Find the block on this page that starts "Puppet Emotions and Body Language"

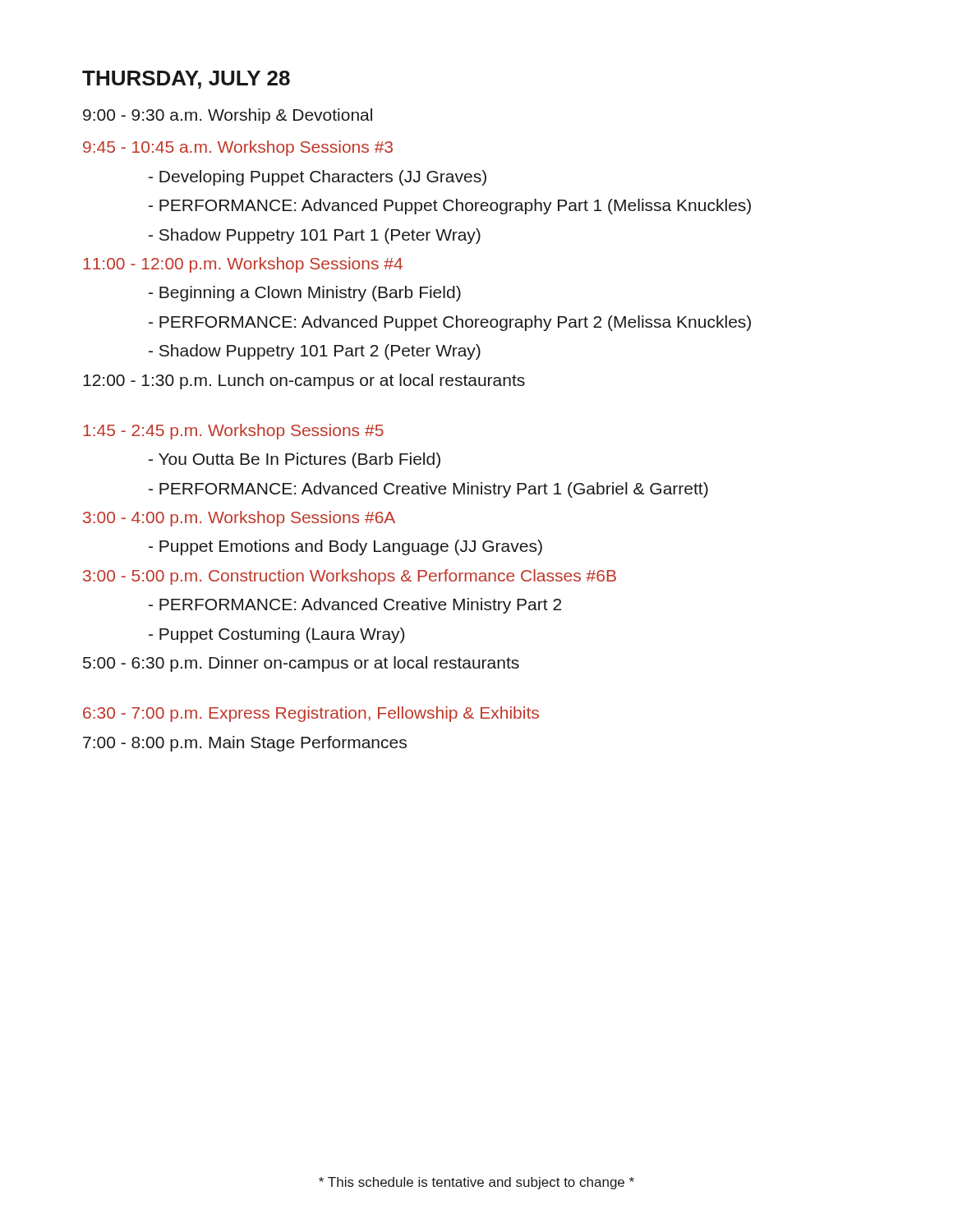(x=345, y=546)
